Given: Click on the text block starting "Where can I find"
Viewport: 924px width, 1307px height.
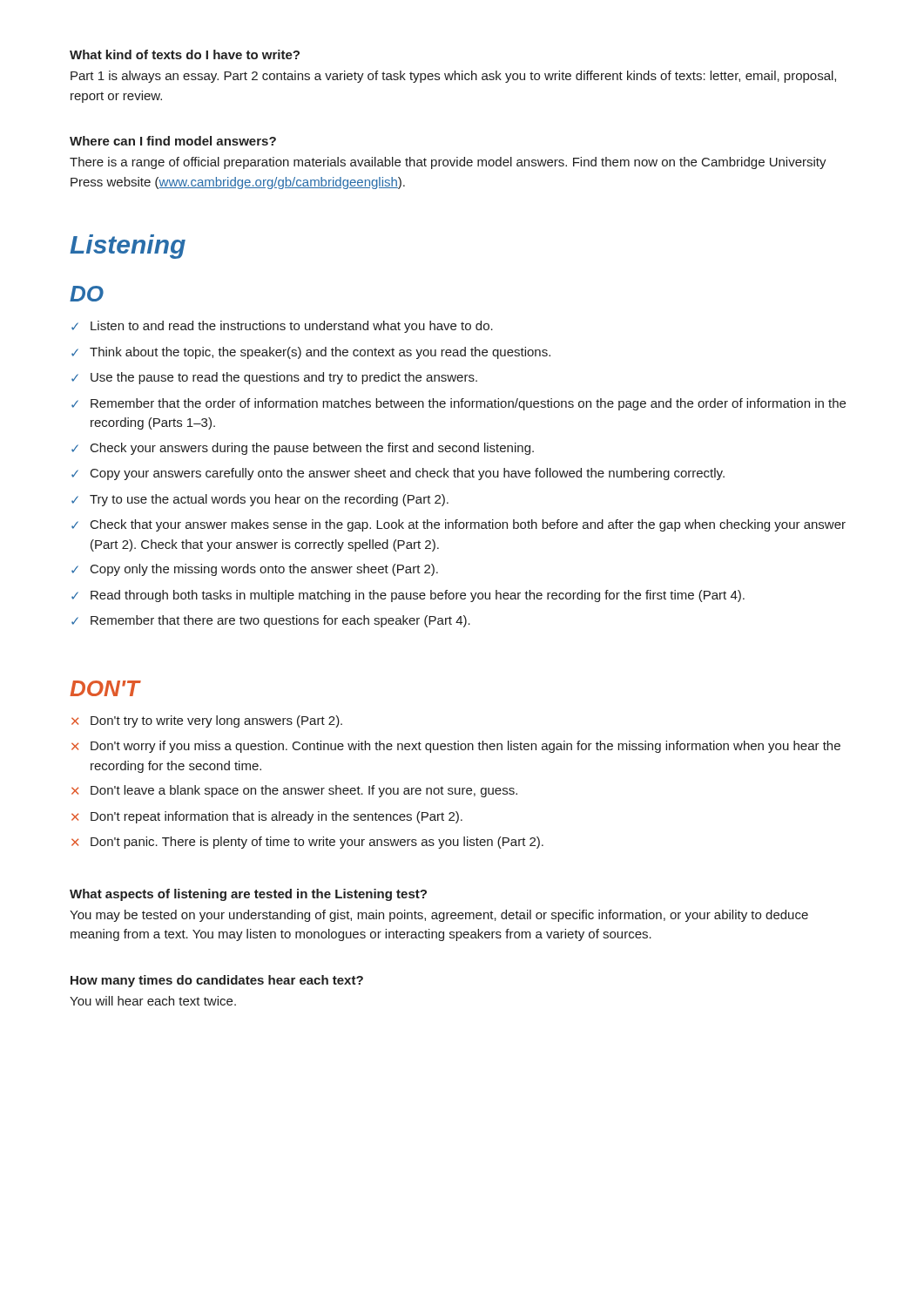Looking at the screenshot, I should coord(173,141).
